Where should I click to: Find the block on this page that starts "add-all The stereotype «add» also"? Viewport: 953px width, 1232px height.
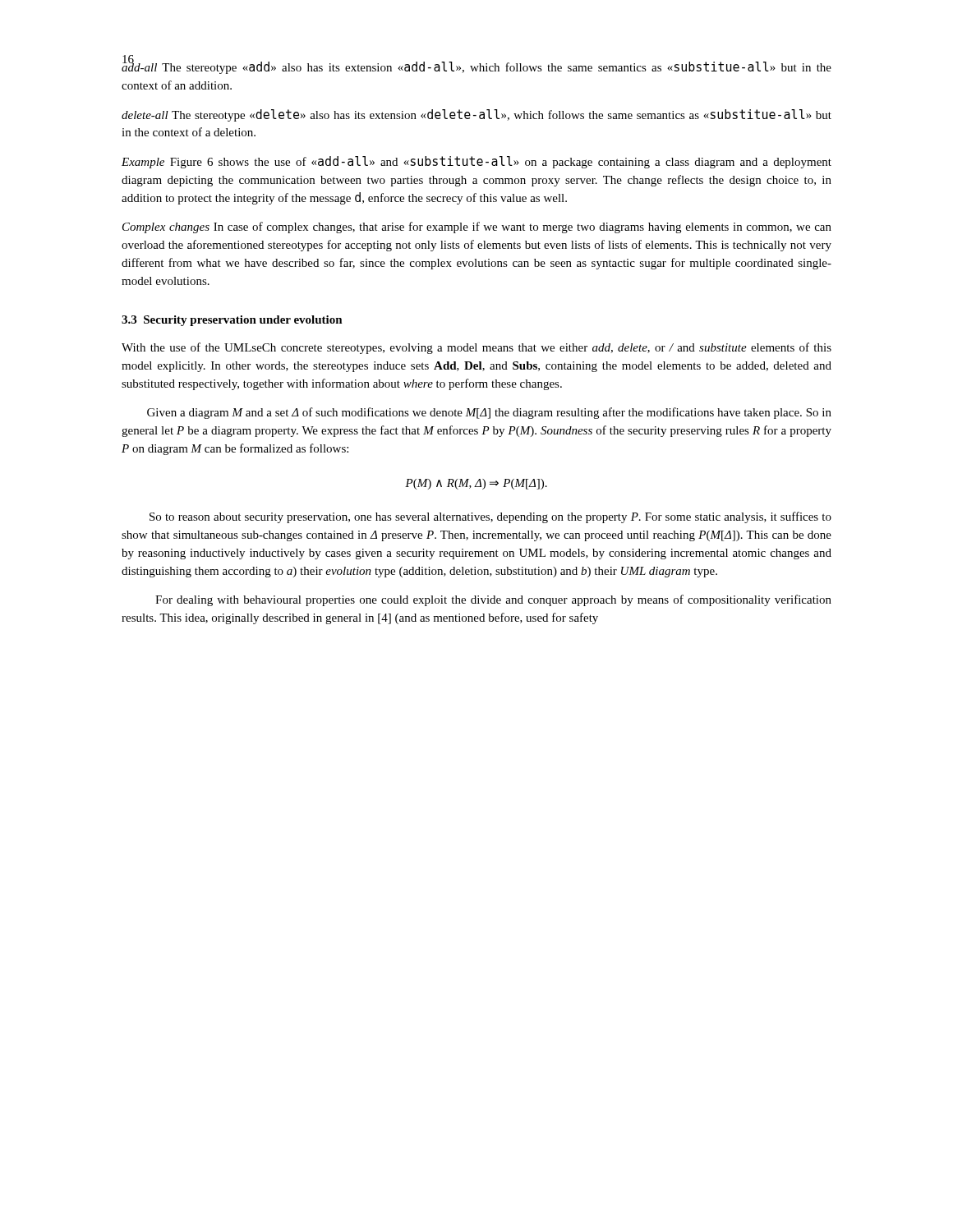point(476,76)
